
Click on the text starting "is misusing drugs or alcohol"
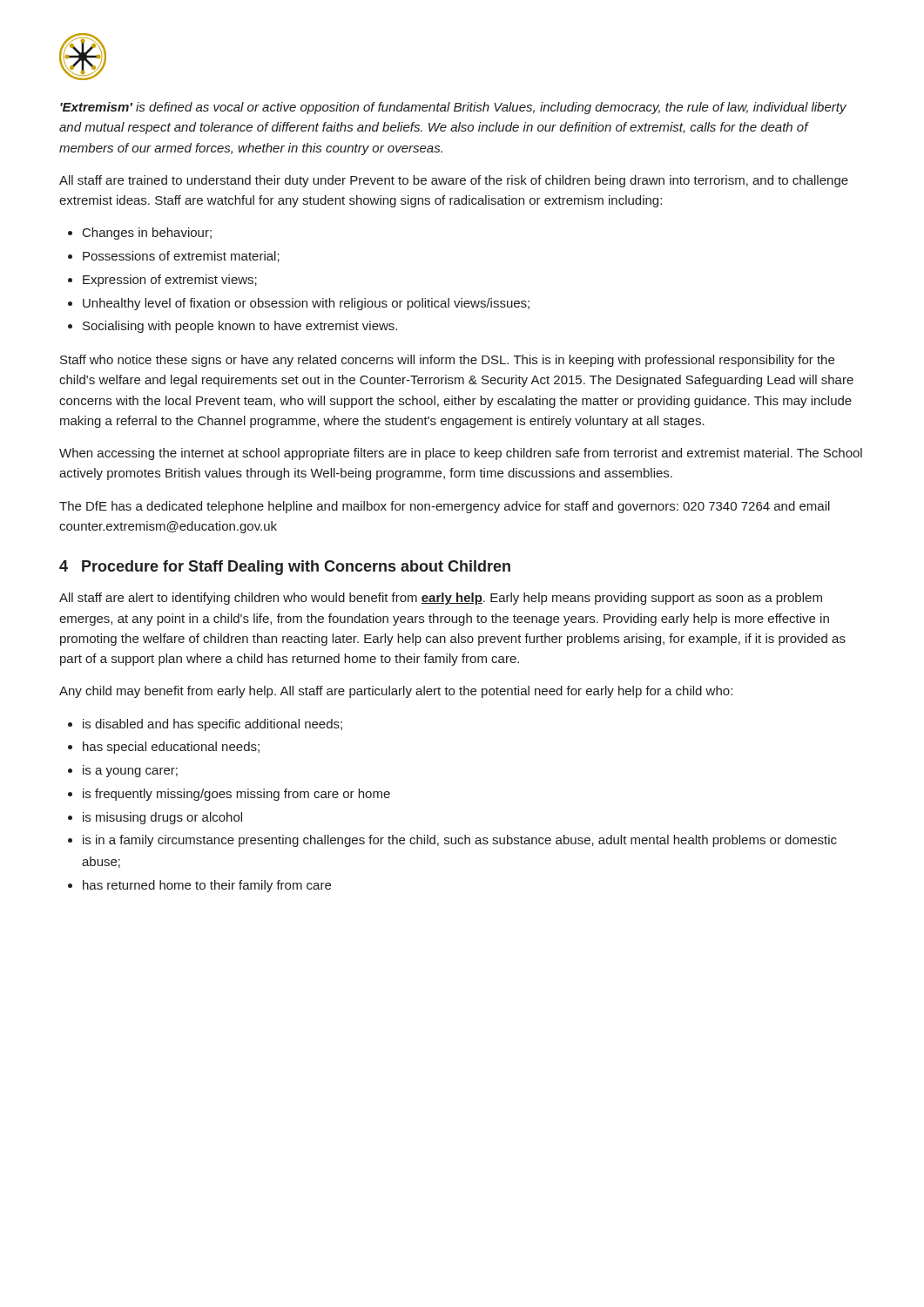162,817
